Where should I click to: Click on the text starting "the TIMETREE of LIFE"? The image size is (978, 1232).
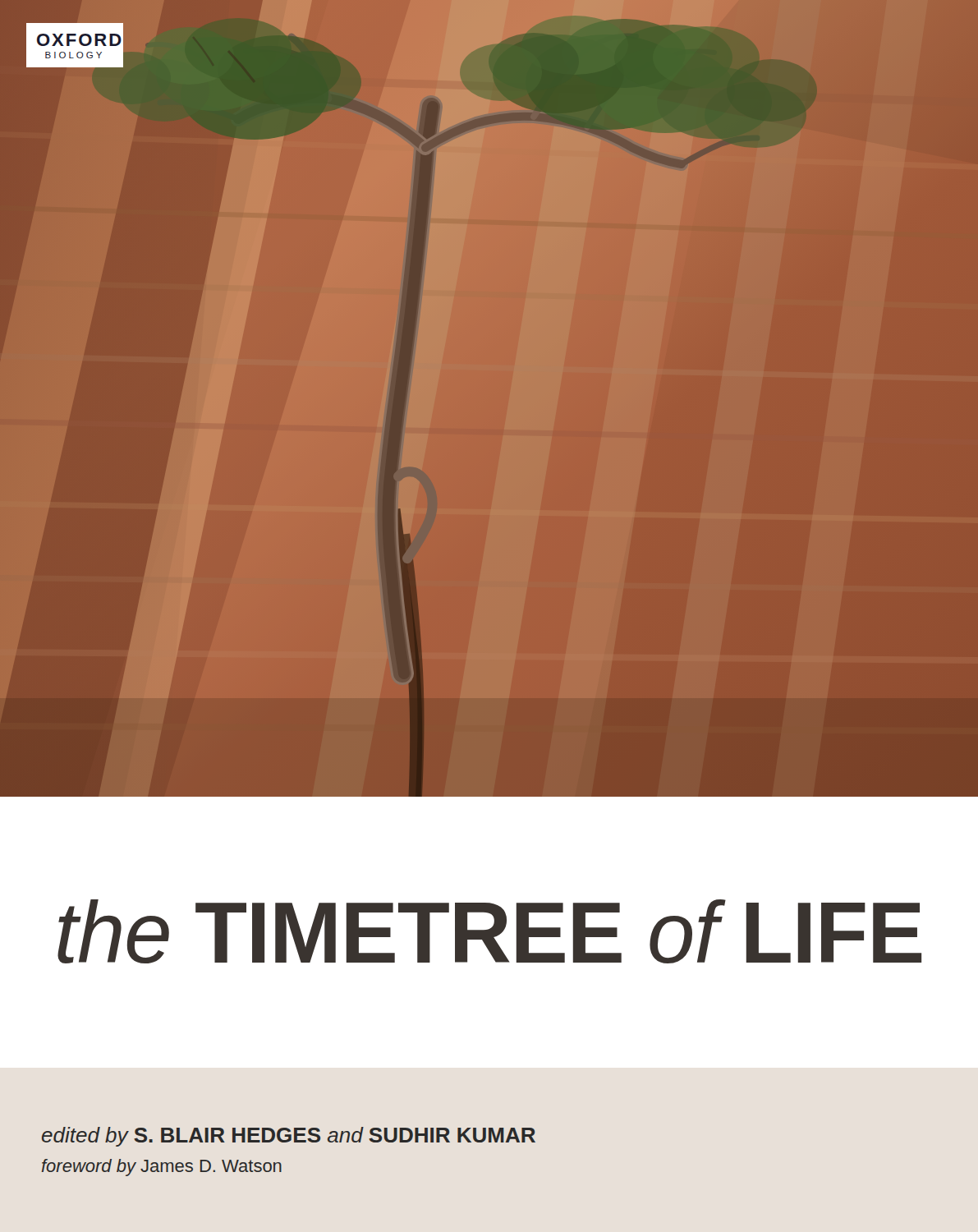click(x=489, y=932)
